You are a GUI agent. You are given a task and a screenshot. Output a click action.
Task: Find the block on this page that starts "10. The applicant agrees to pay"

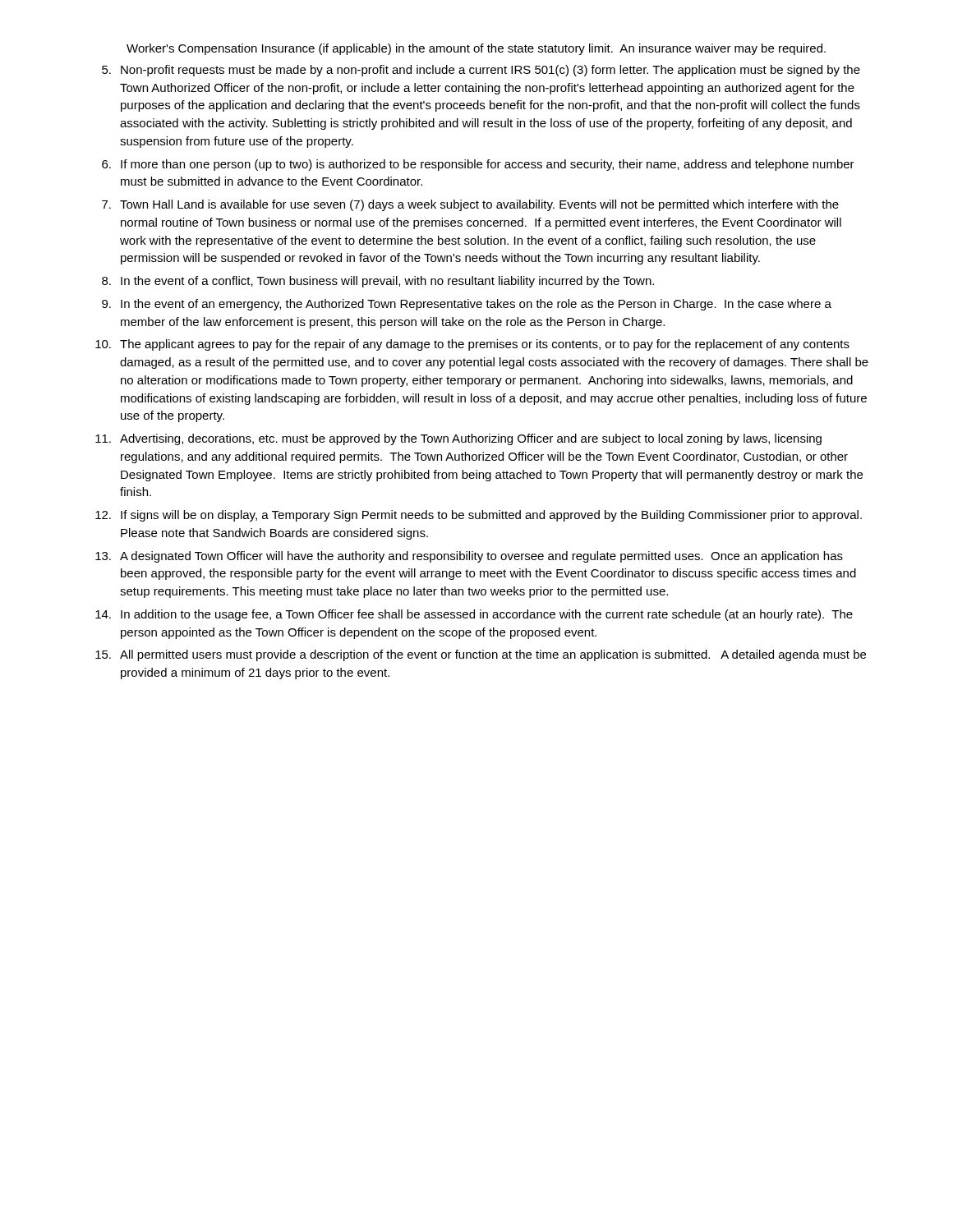476,380
